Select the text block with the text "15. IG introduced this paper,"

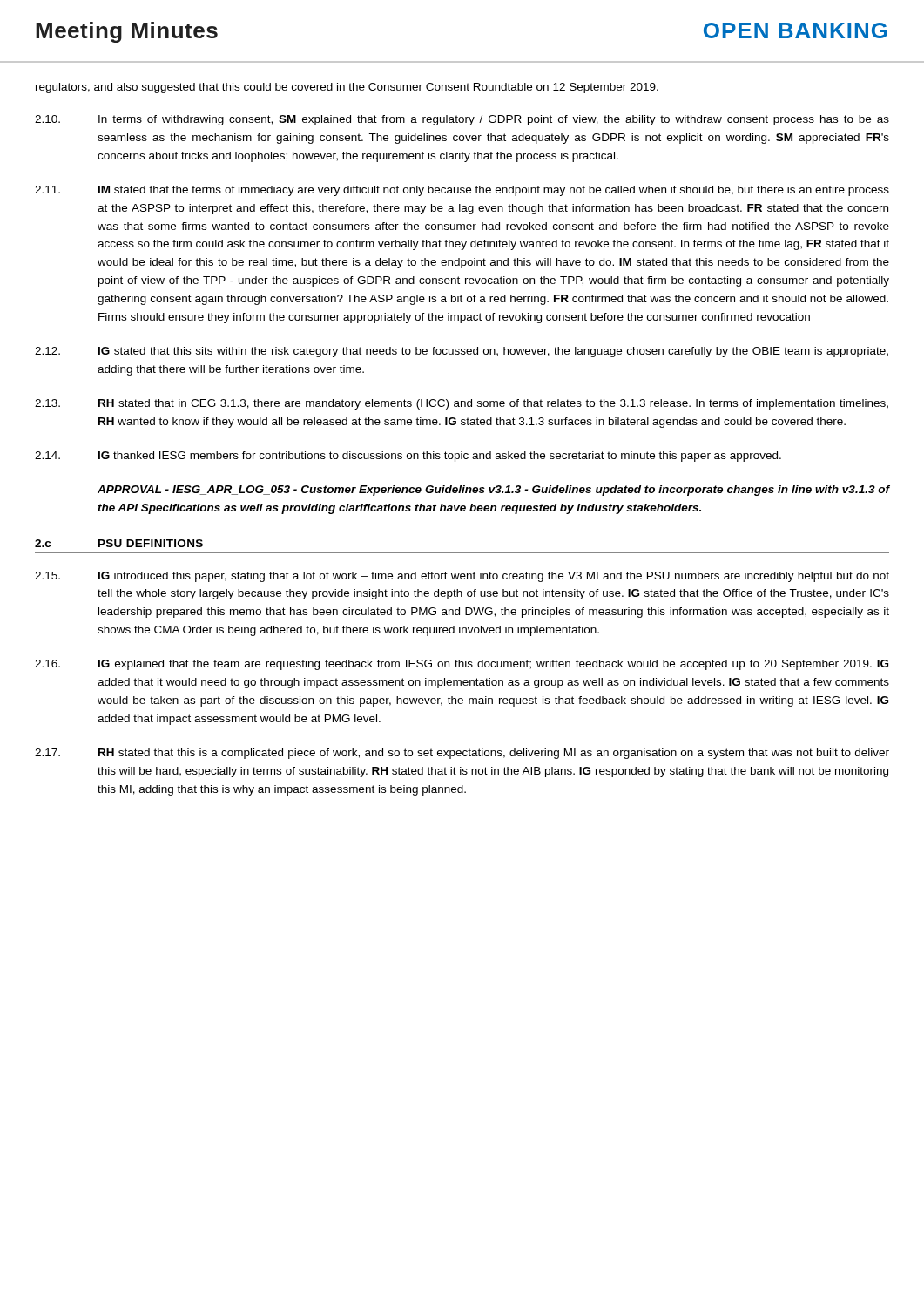(x=462, y=603)
